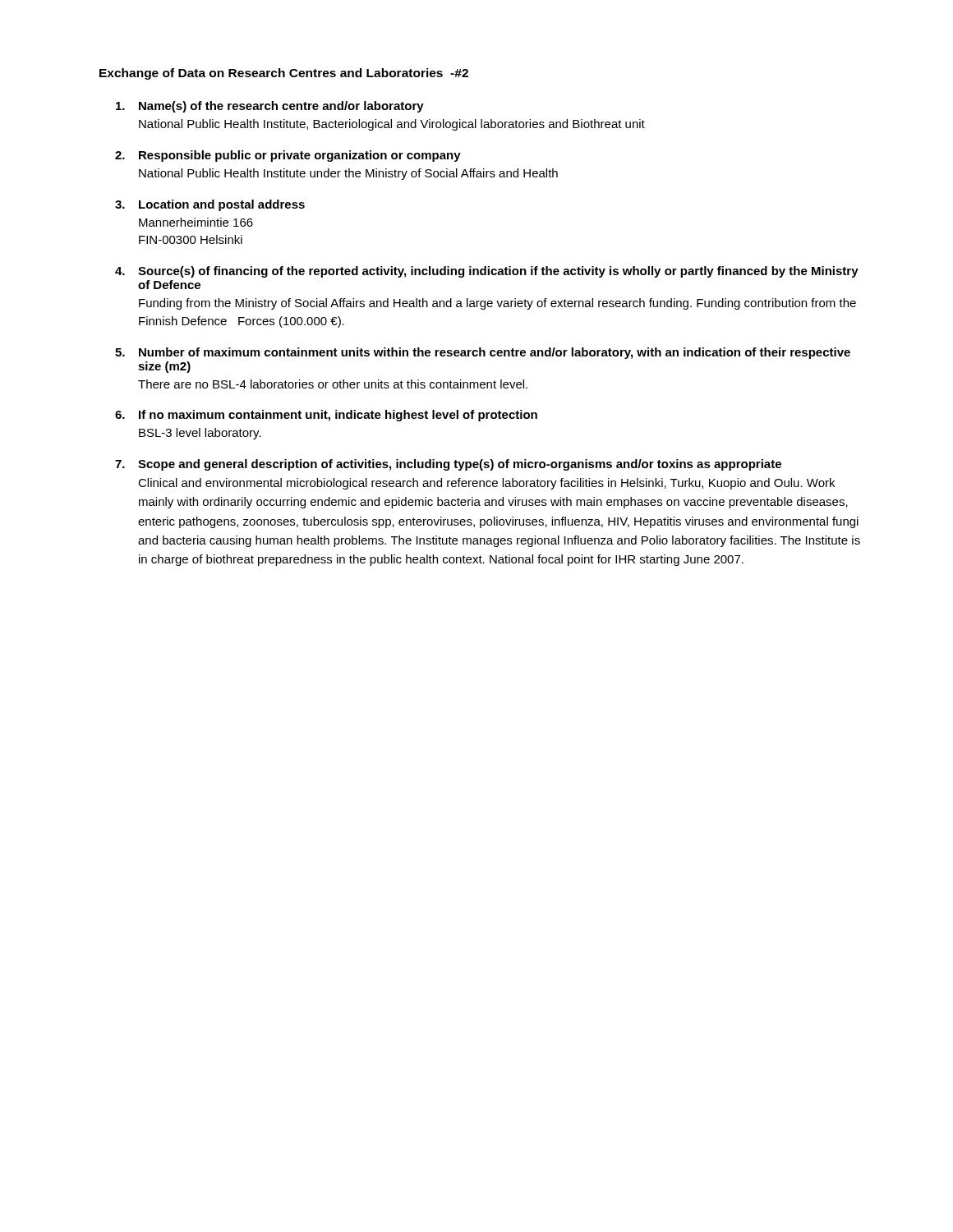Locate the block of text that opens with "2. Responsible public or"

point(337,165)
